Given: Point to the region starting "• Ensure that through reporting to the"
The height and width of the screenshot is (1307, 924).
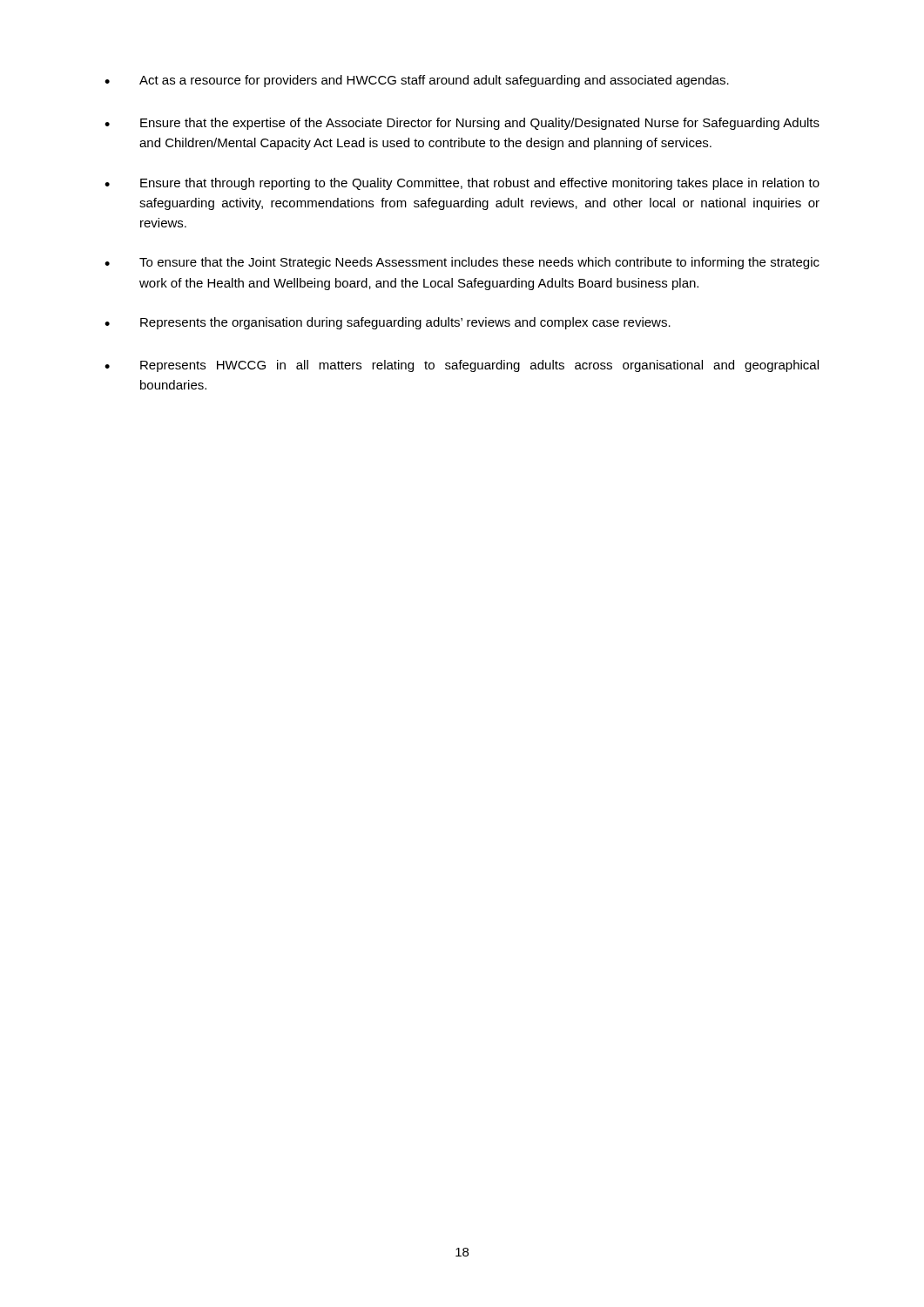Looking at the screenshot, I should pos(462,203).
